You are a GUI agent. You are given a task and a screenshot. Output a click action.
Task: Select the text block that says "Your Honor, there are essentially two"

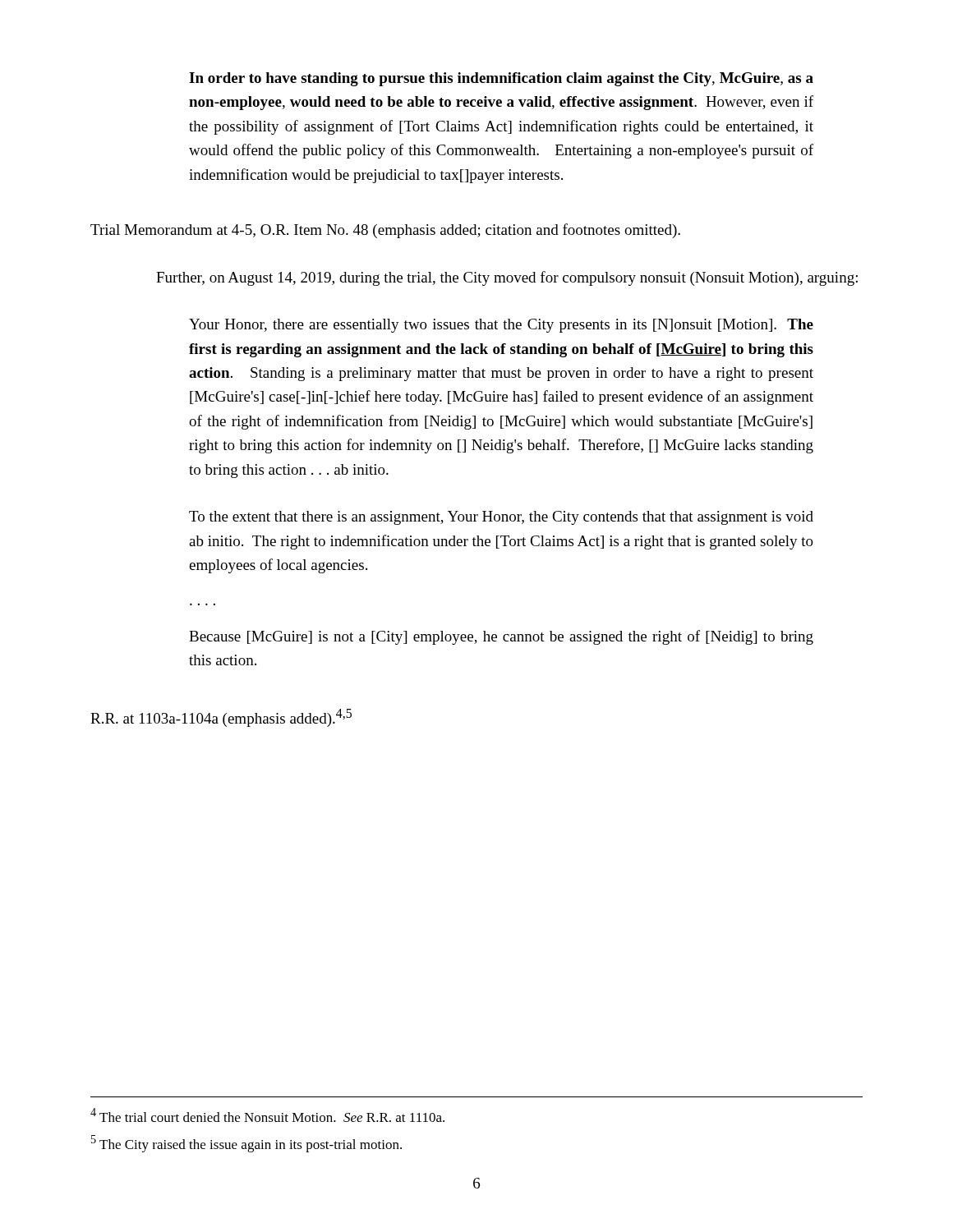(x=501, y=397)
